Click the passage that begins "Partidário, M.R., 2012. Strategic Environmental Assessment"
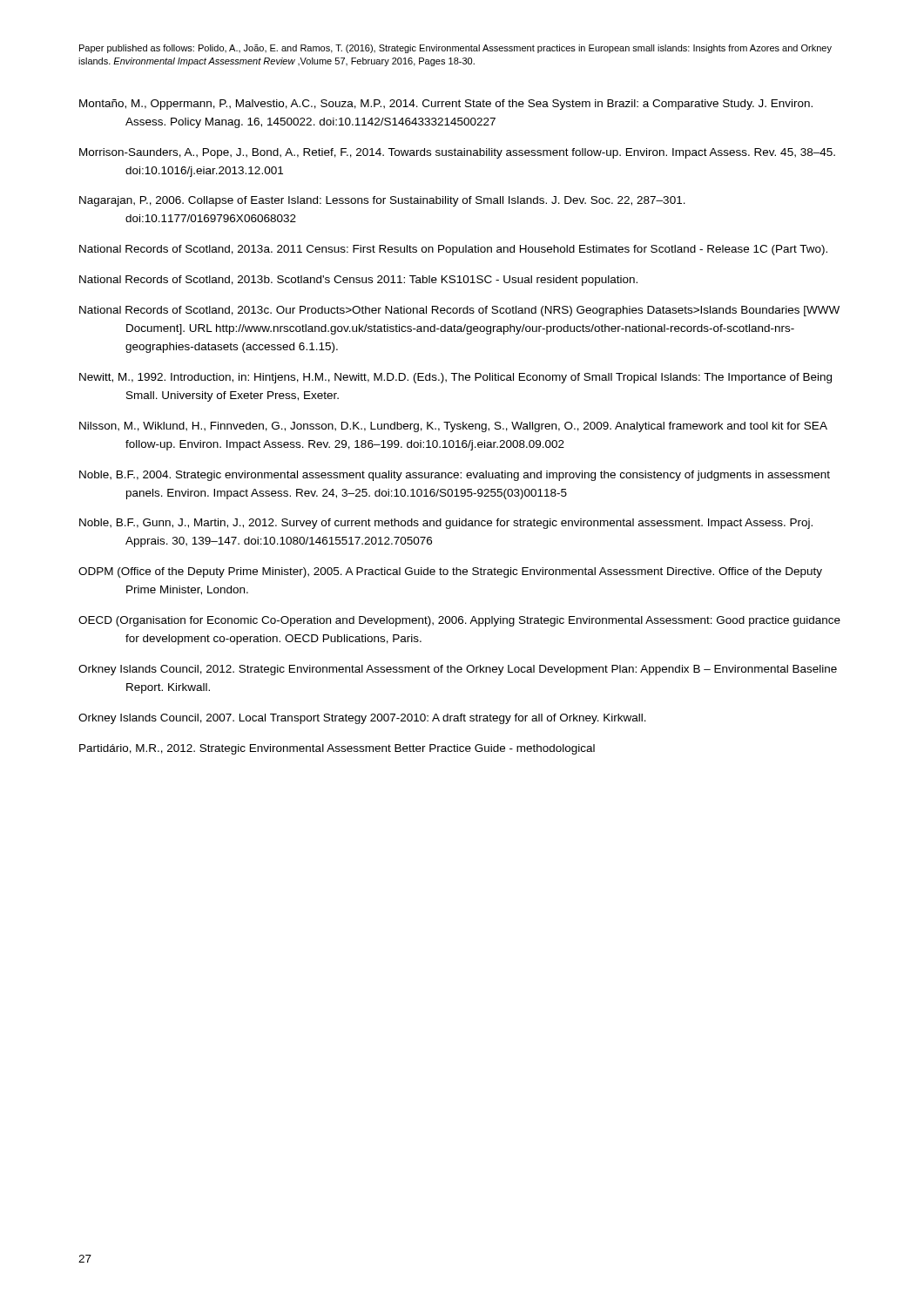 coord(337,748)
